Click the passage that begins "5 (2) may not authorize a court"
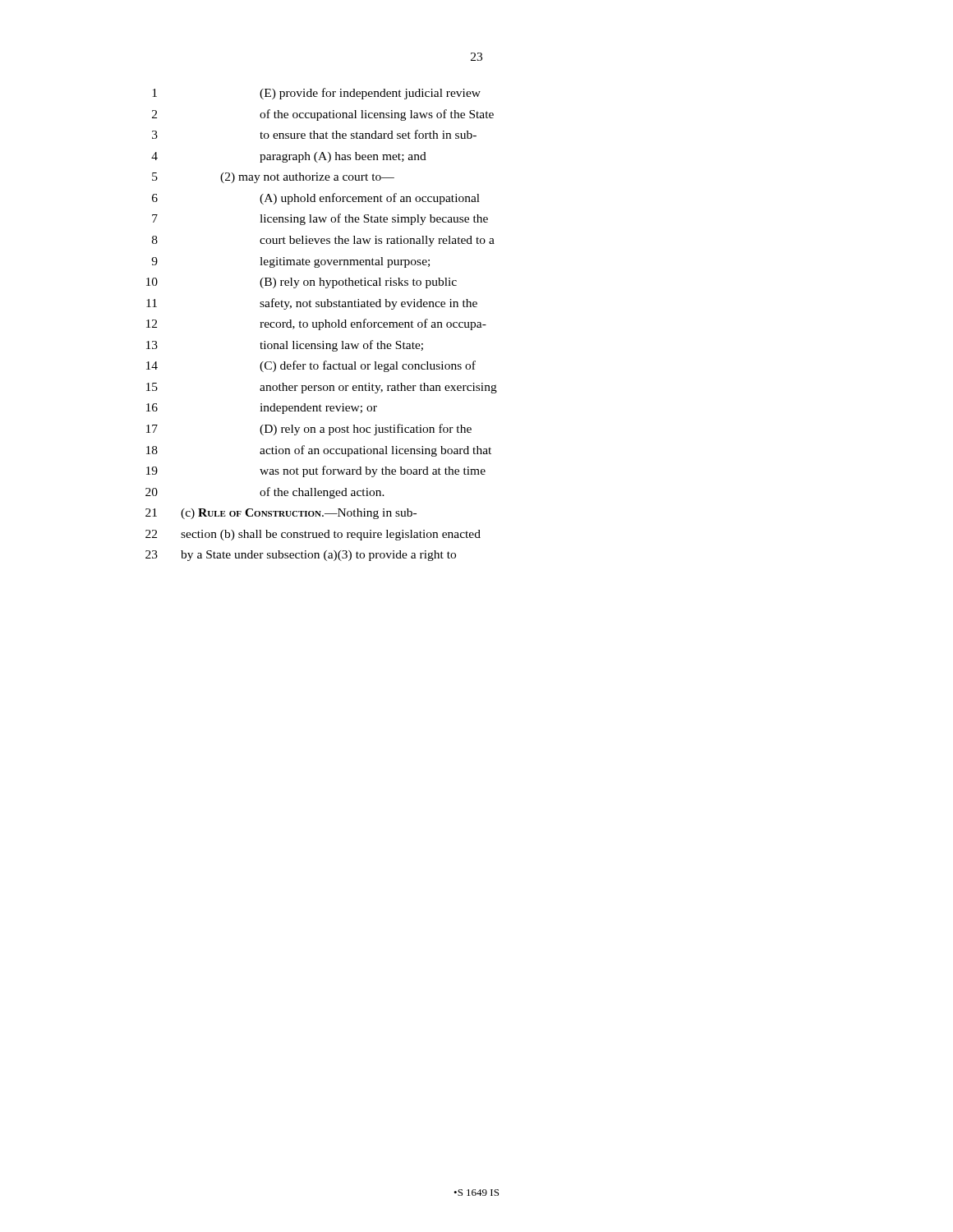The height and width of the screenshot is (1232, 953). pos(273,178)
